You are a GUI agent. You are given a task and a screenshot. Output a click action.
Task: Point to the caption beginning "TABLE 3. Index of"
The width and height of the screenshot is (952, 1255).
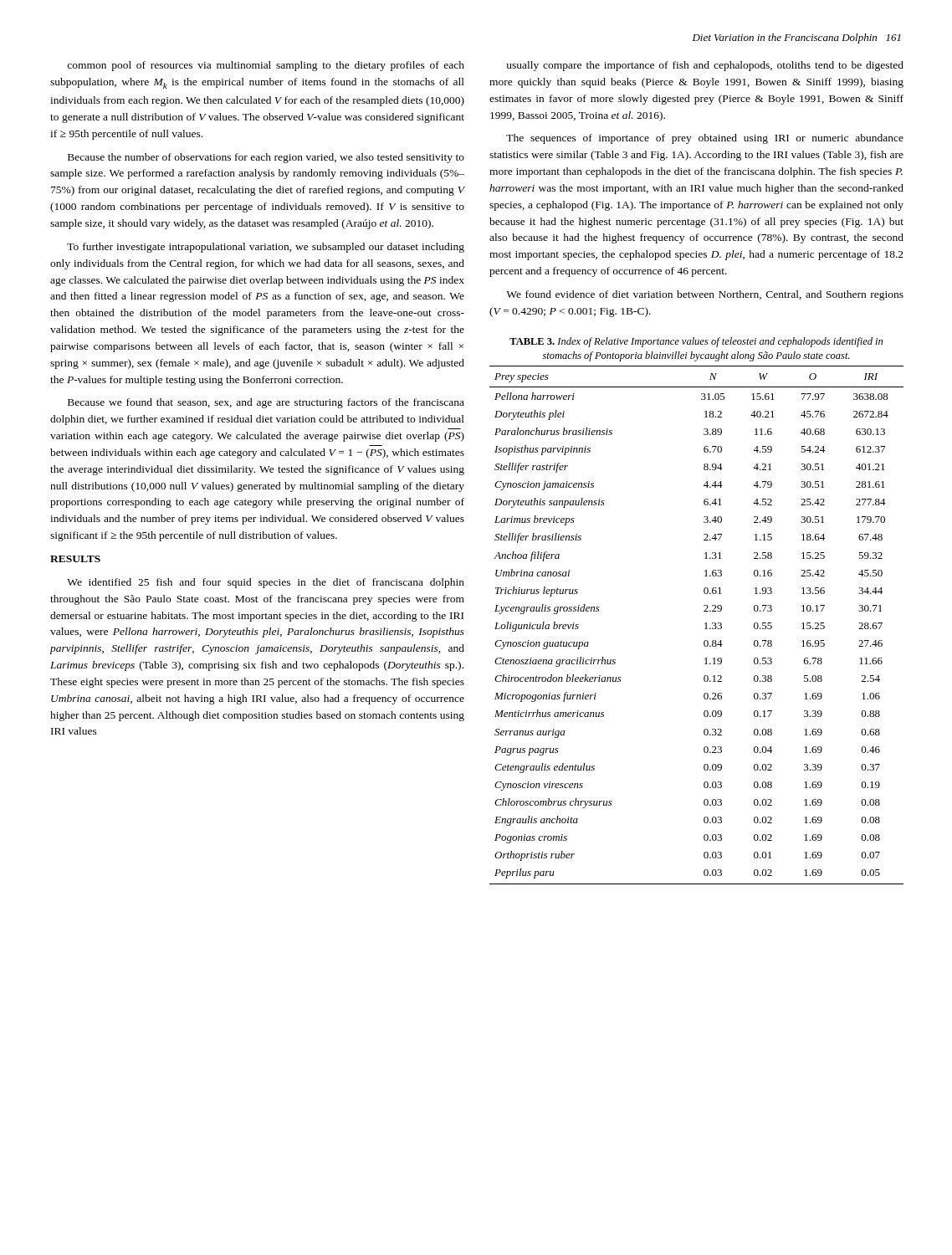click(x=696, y=348)
